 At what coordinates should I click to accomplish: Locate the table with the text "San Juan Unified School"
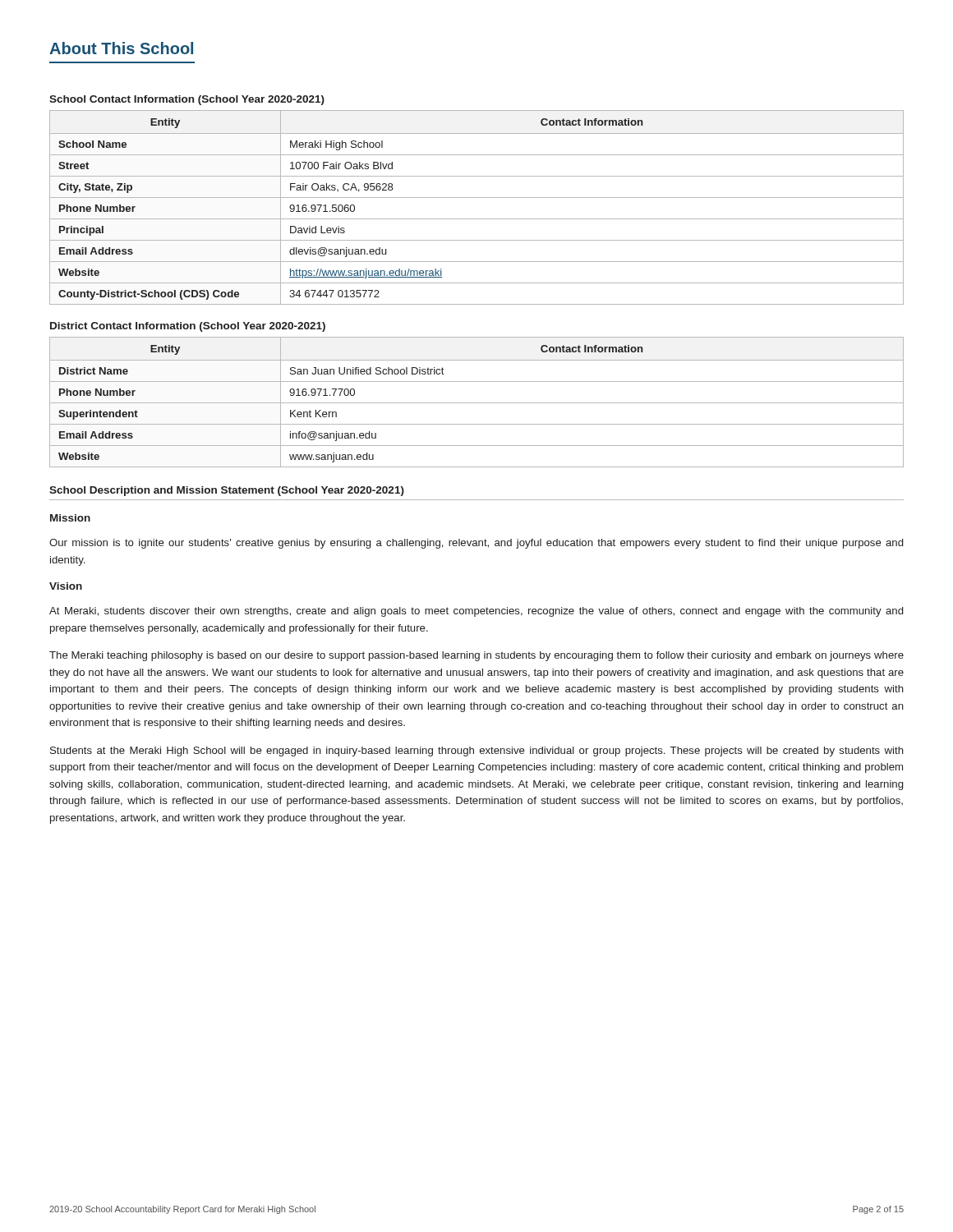476,402
